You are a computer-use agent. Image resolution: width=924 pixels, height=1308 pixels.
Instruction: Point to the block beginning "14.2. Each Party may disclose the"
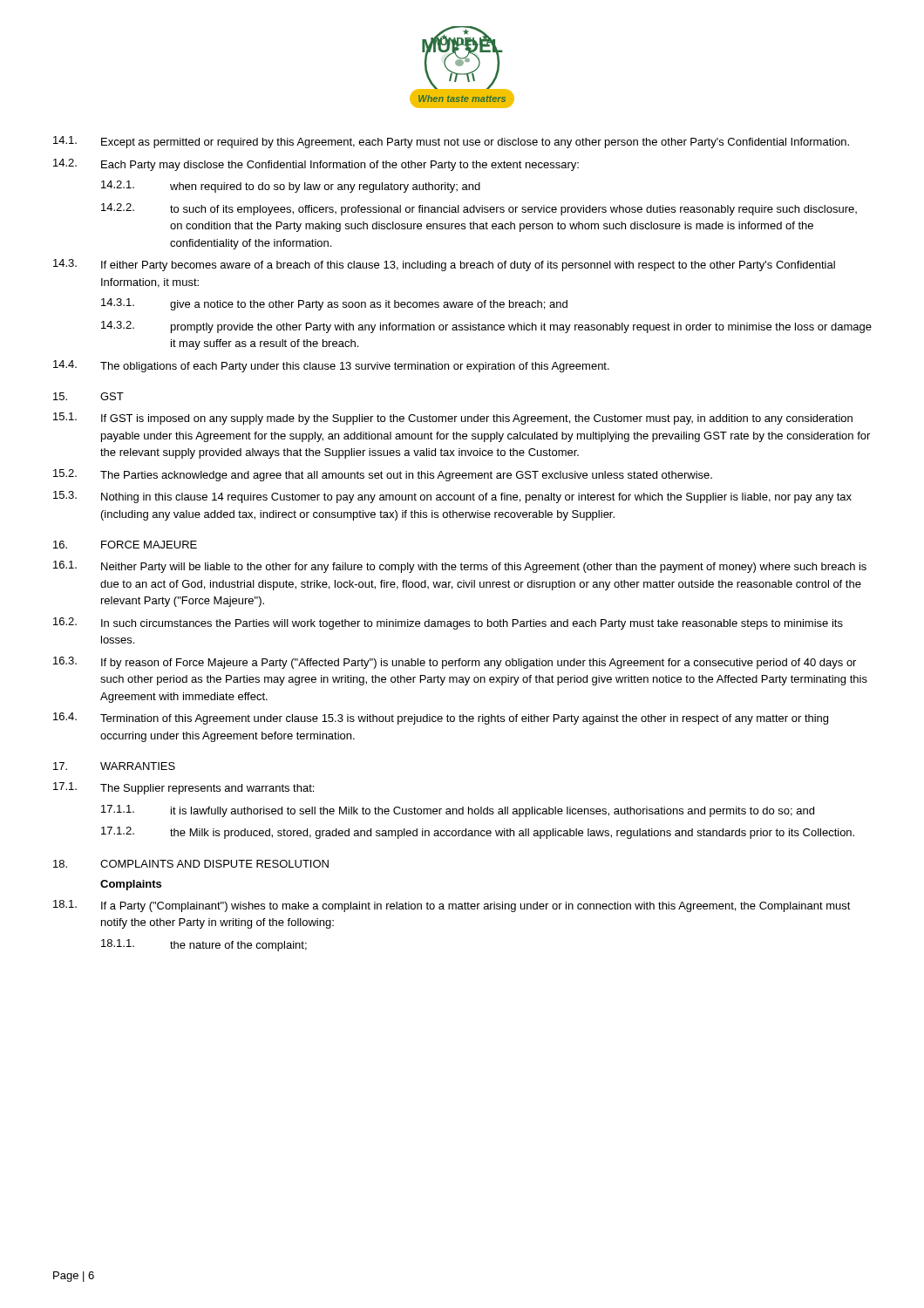click(462, 164)
